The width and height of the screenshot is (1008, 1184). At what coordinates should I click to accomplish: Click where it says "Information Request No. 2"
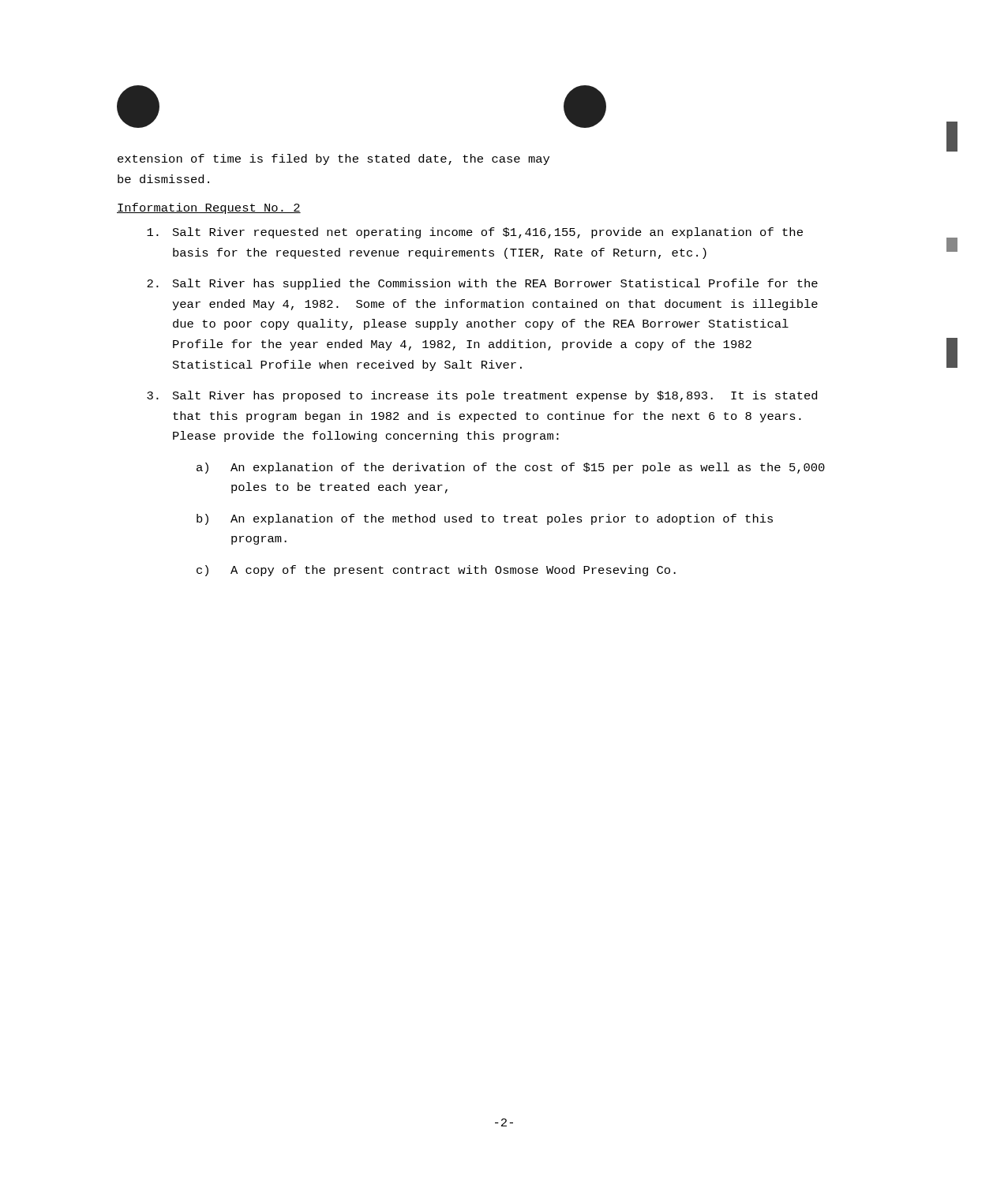209,209
